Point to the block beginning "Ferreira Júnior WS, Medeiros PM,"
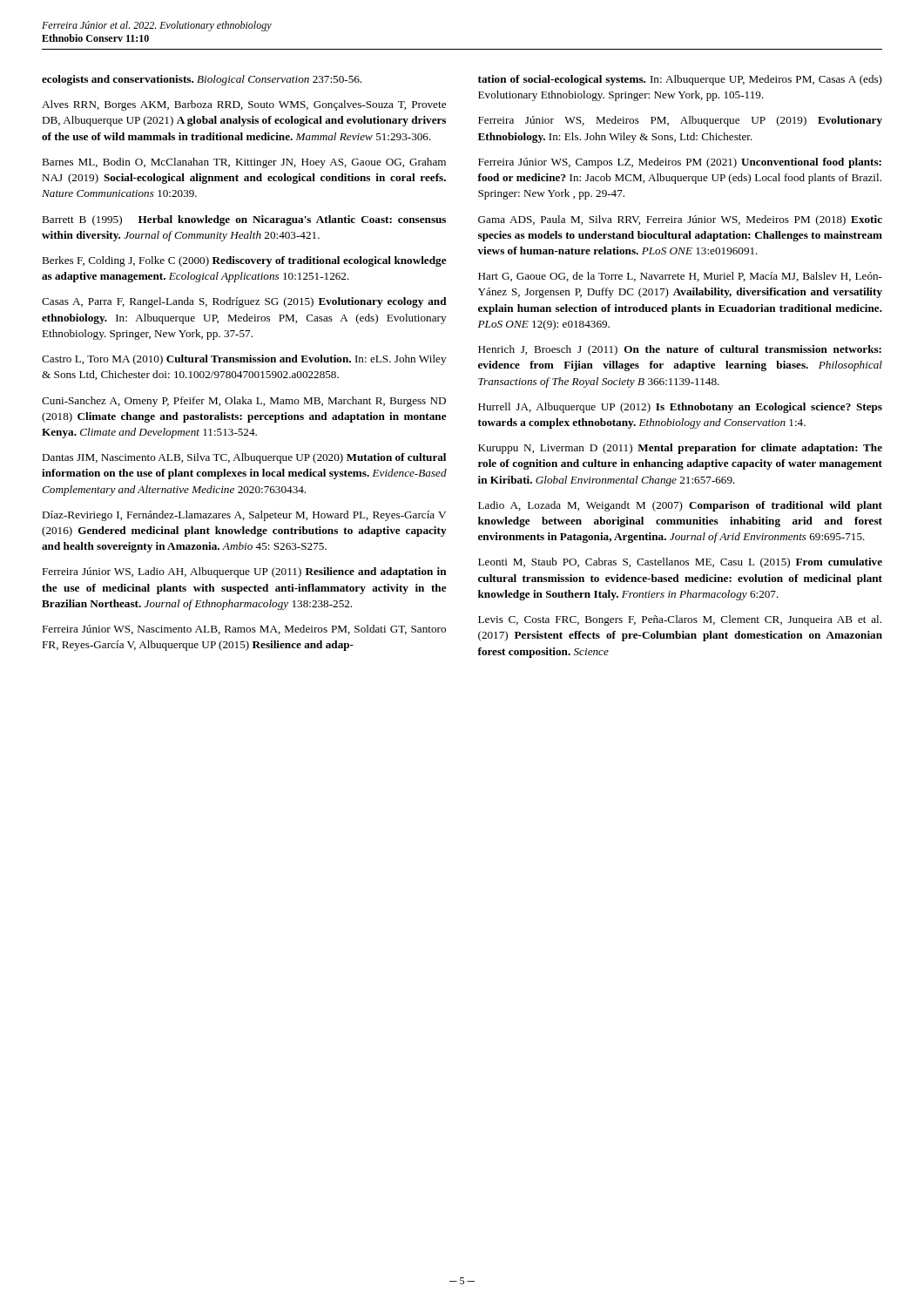 680,128
